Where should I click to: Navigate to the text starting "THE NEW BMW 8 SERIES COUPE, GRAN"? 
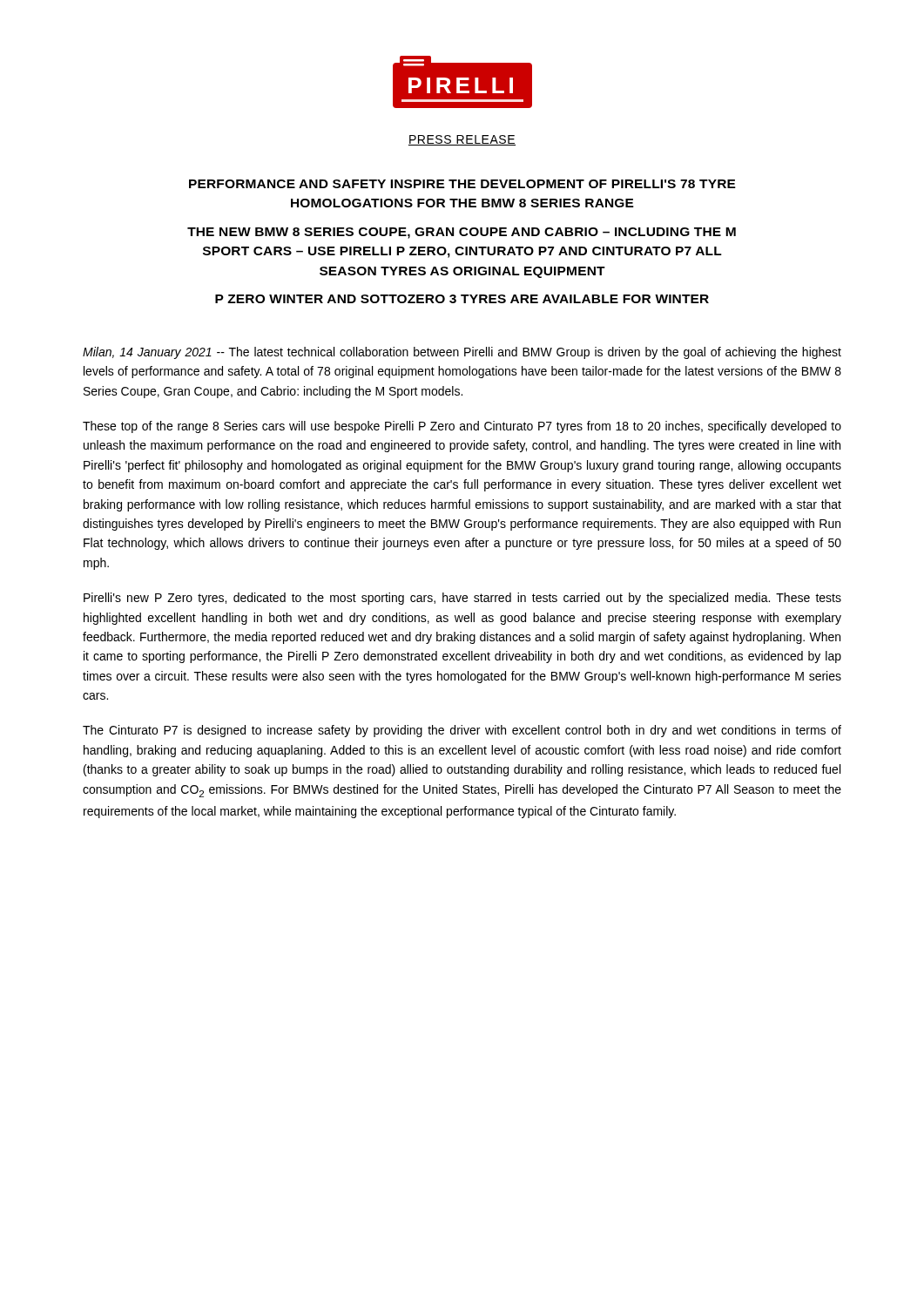(462, 251)
